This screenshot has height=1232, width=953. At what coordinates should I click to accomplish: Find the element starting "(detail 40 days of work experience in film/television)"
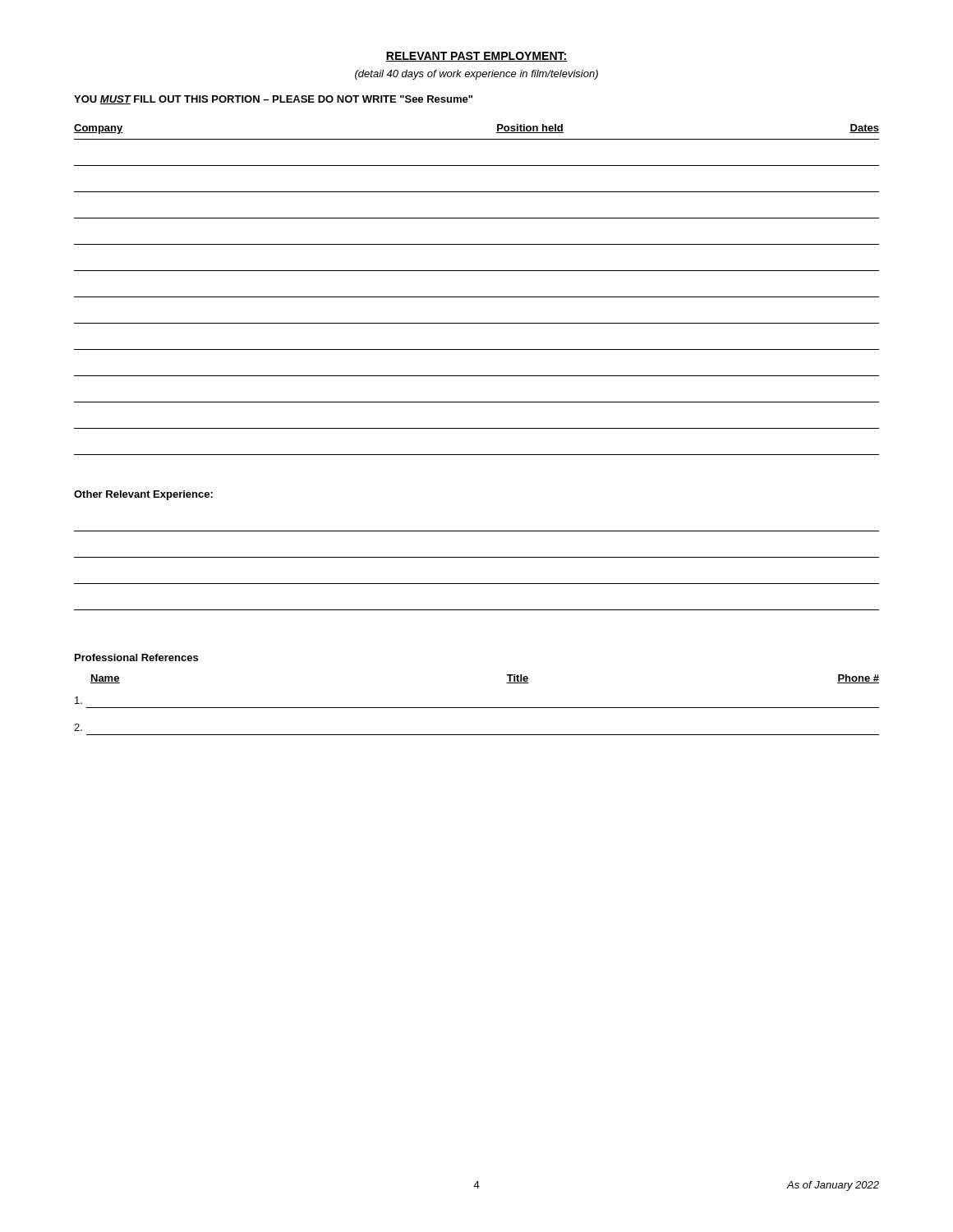[x=476, y=74]
